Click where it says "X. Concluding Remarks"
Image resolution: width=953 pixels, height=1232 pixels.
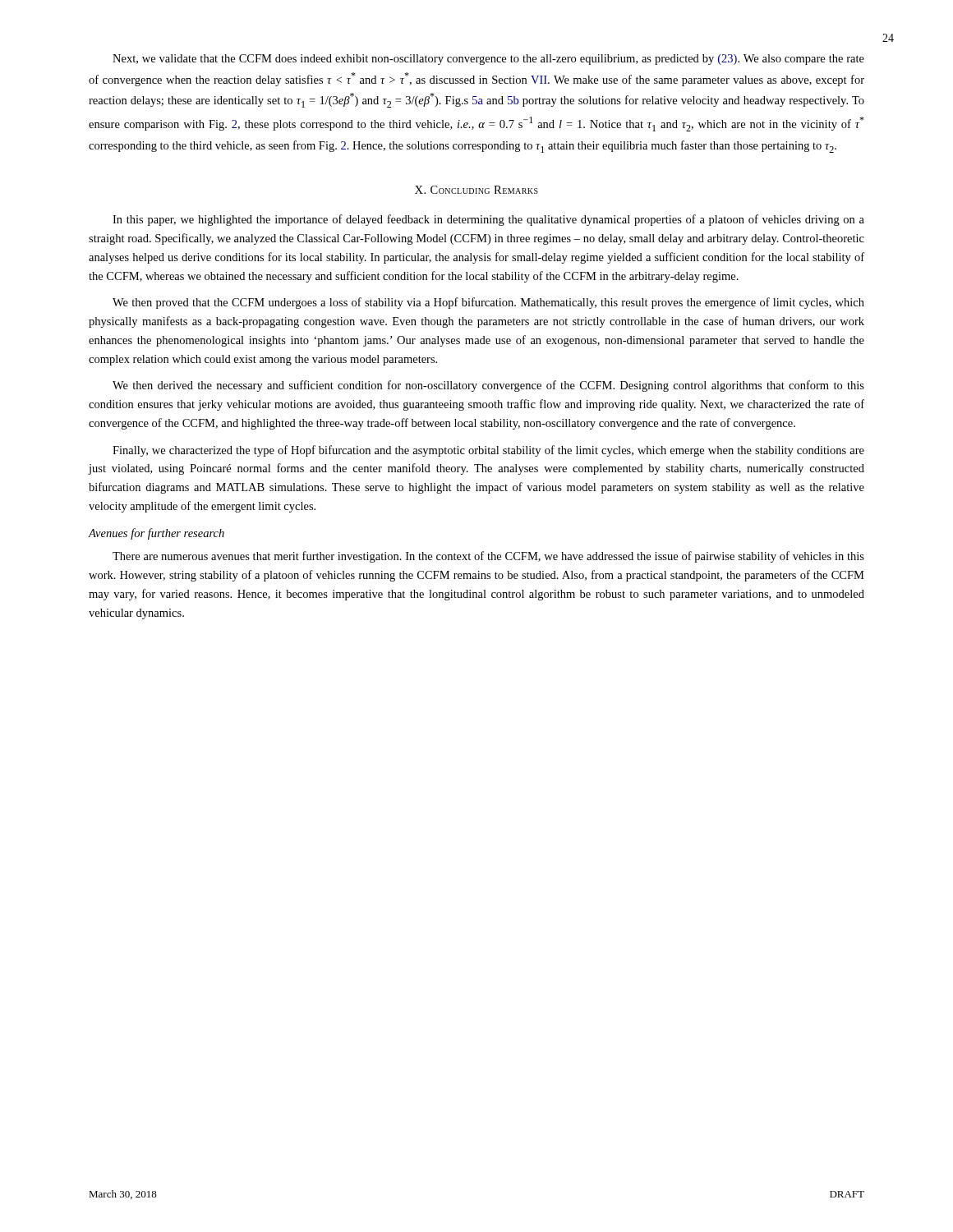[476, 189]
